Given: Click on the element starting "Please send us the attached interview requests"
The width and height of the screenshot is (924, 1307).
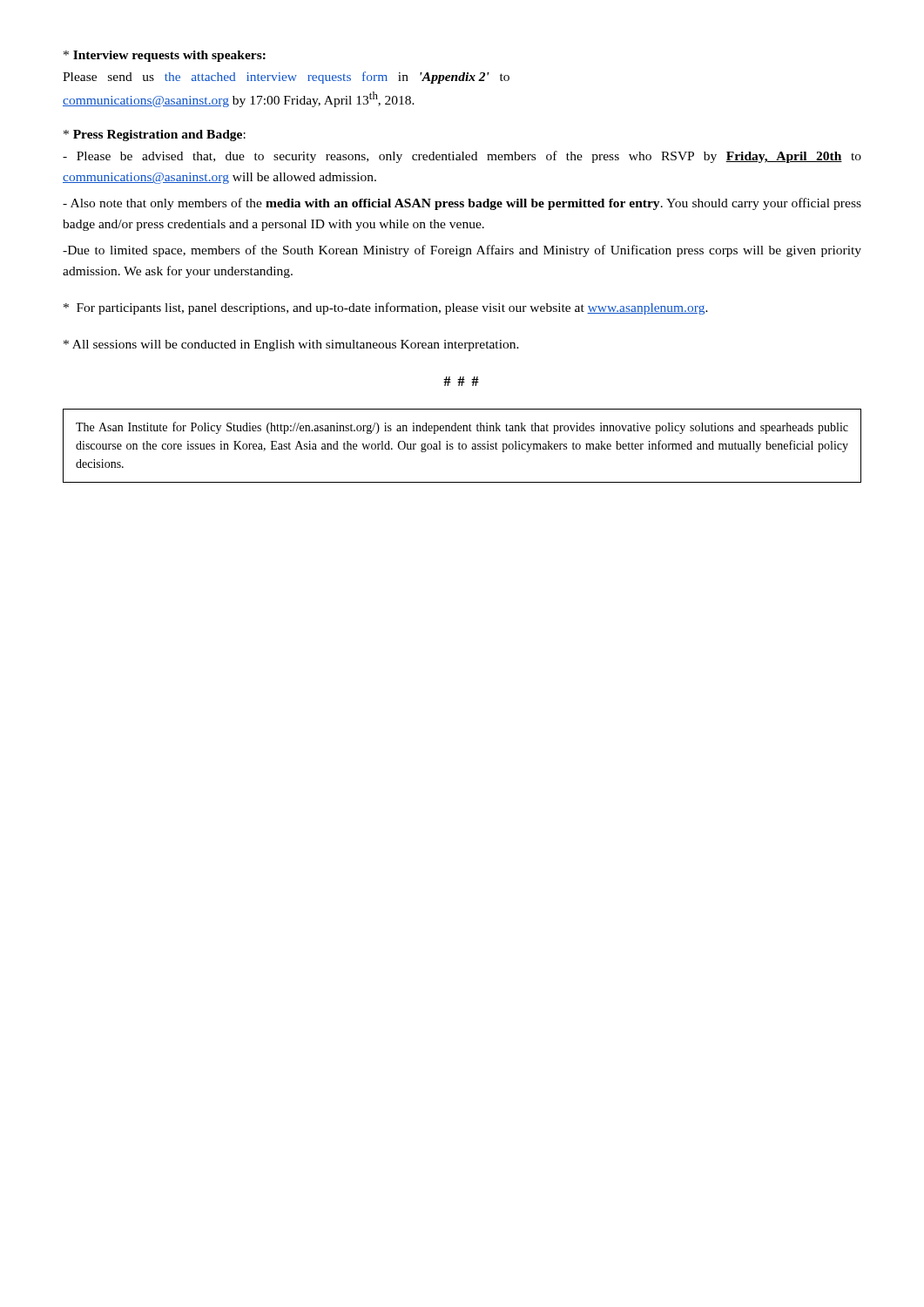Looking at the screenshot, I should click(286, 88).
